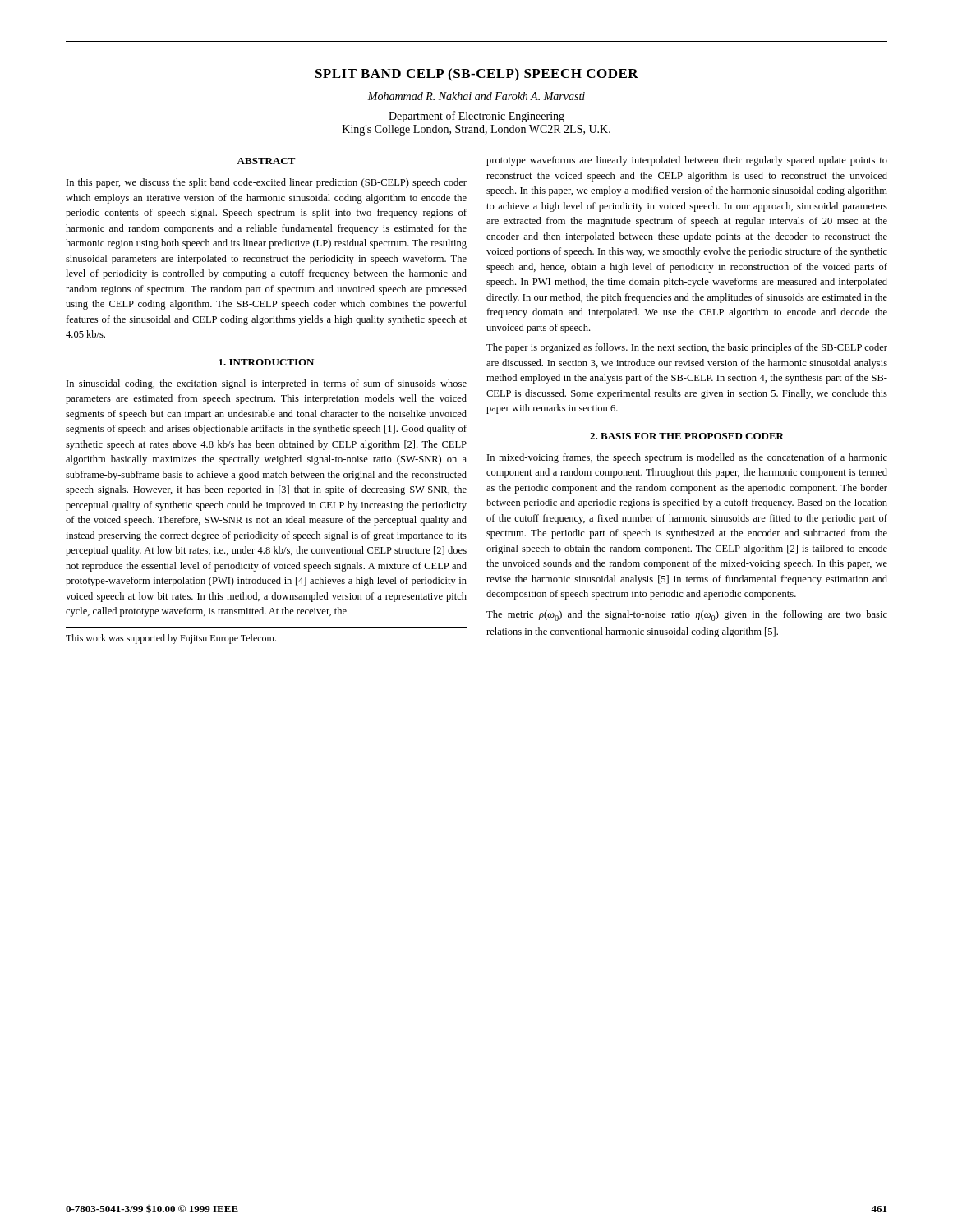Click on the text block that reads "In mixed-voicing frames, the speech"
The image size is (953, 1232).
(x=687, y=545)
